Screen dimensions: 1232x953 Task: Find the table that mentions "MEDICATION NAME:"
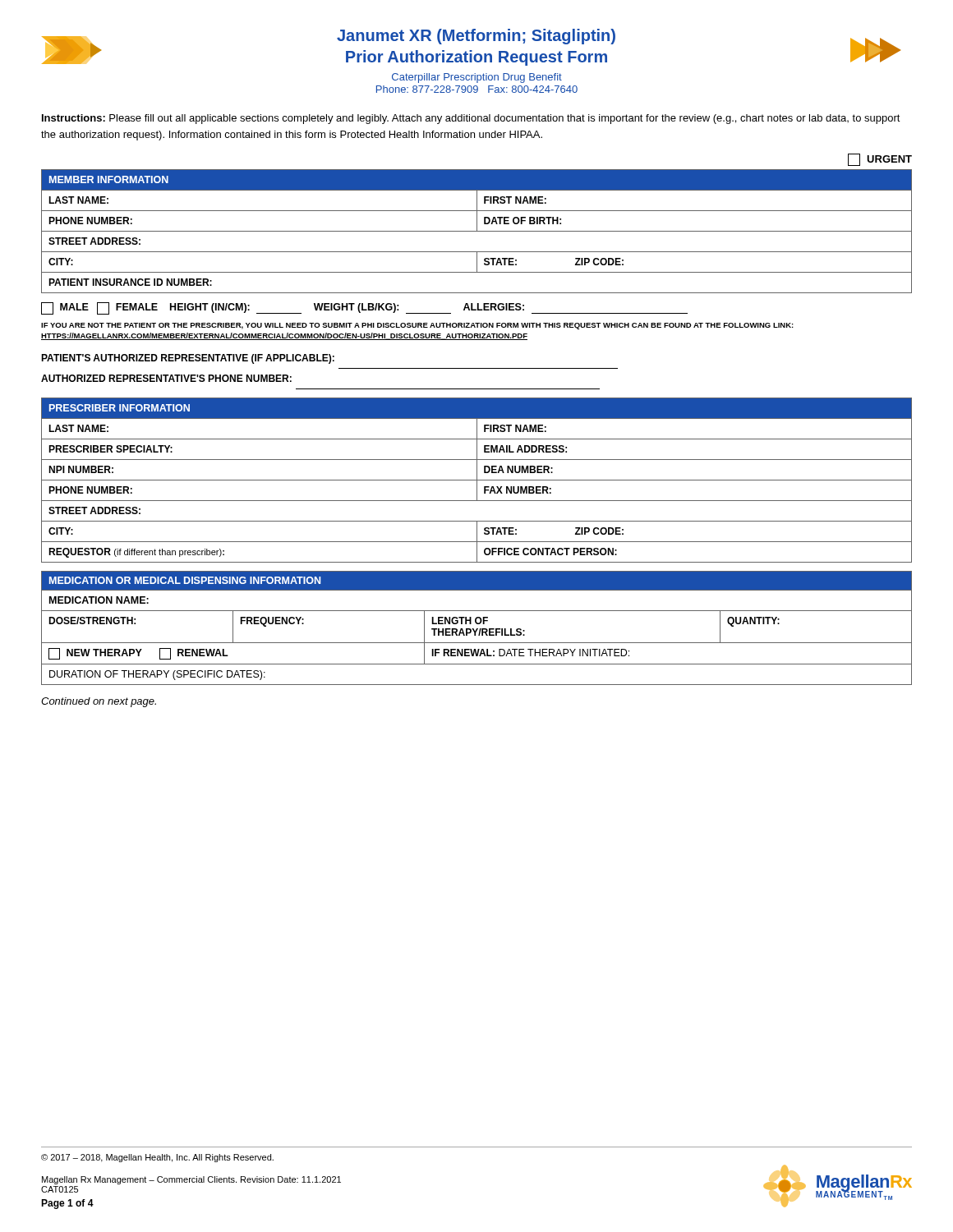(476, 628)
